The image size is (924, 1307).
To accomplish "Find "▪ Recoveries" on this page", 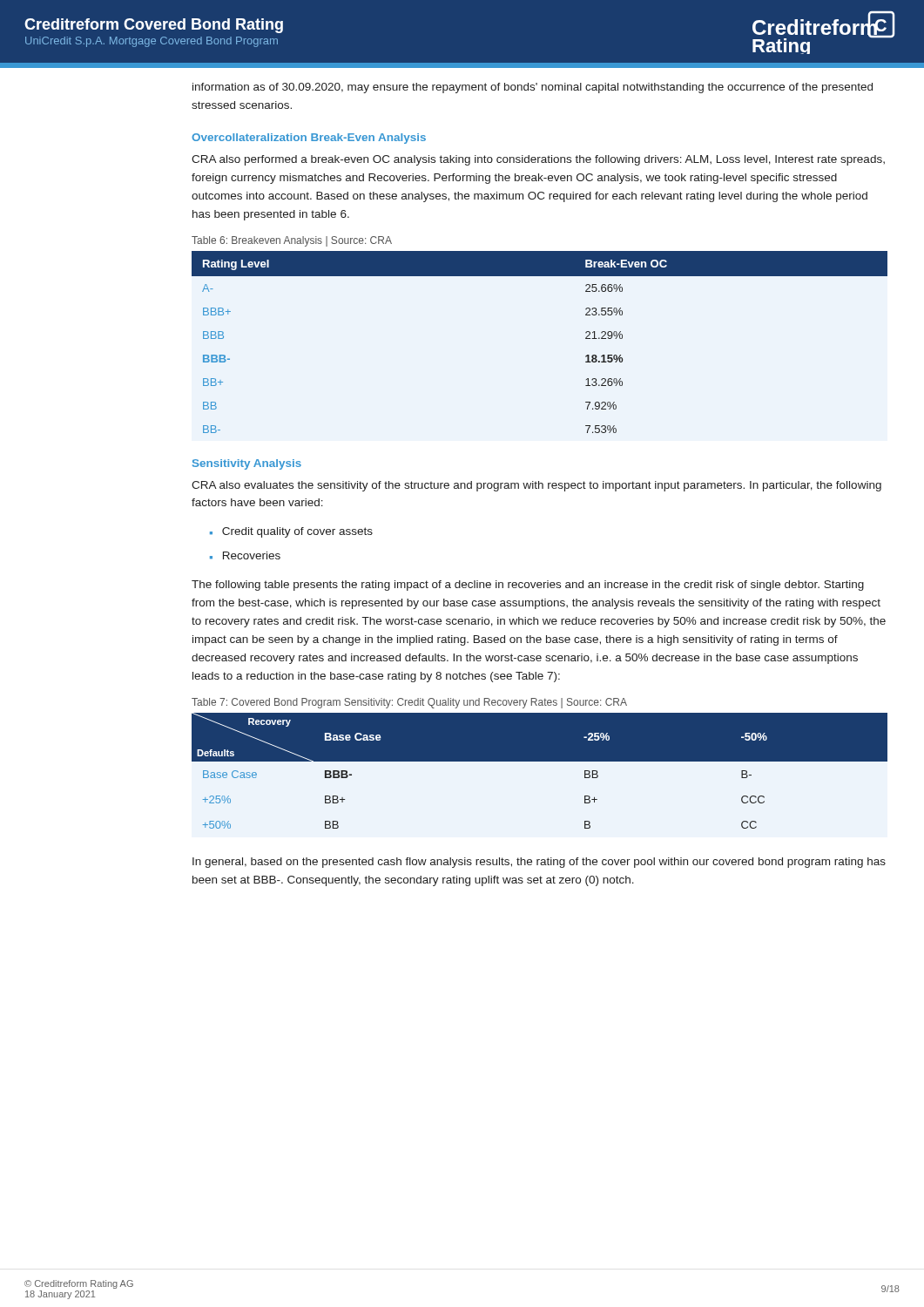I will pos(245,557).
